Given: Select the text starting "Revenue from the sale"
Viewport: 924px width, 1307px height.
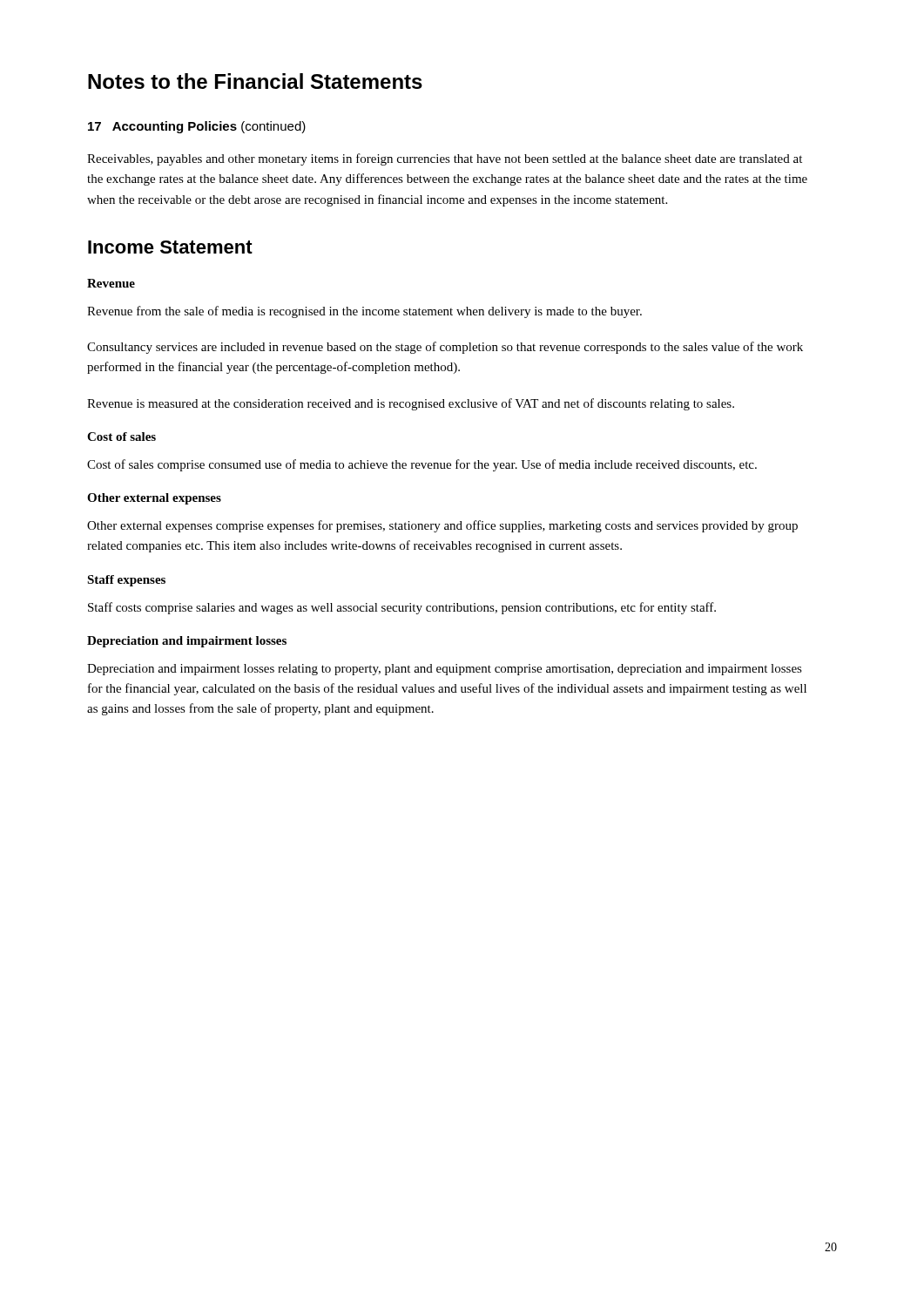Looking at the screenshot, I should pos(453,311).
